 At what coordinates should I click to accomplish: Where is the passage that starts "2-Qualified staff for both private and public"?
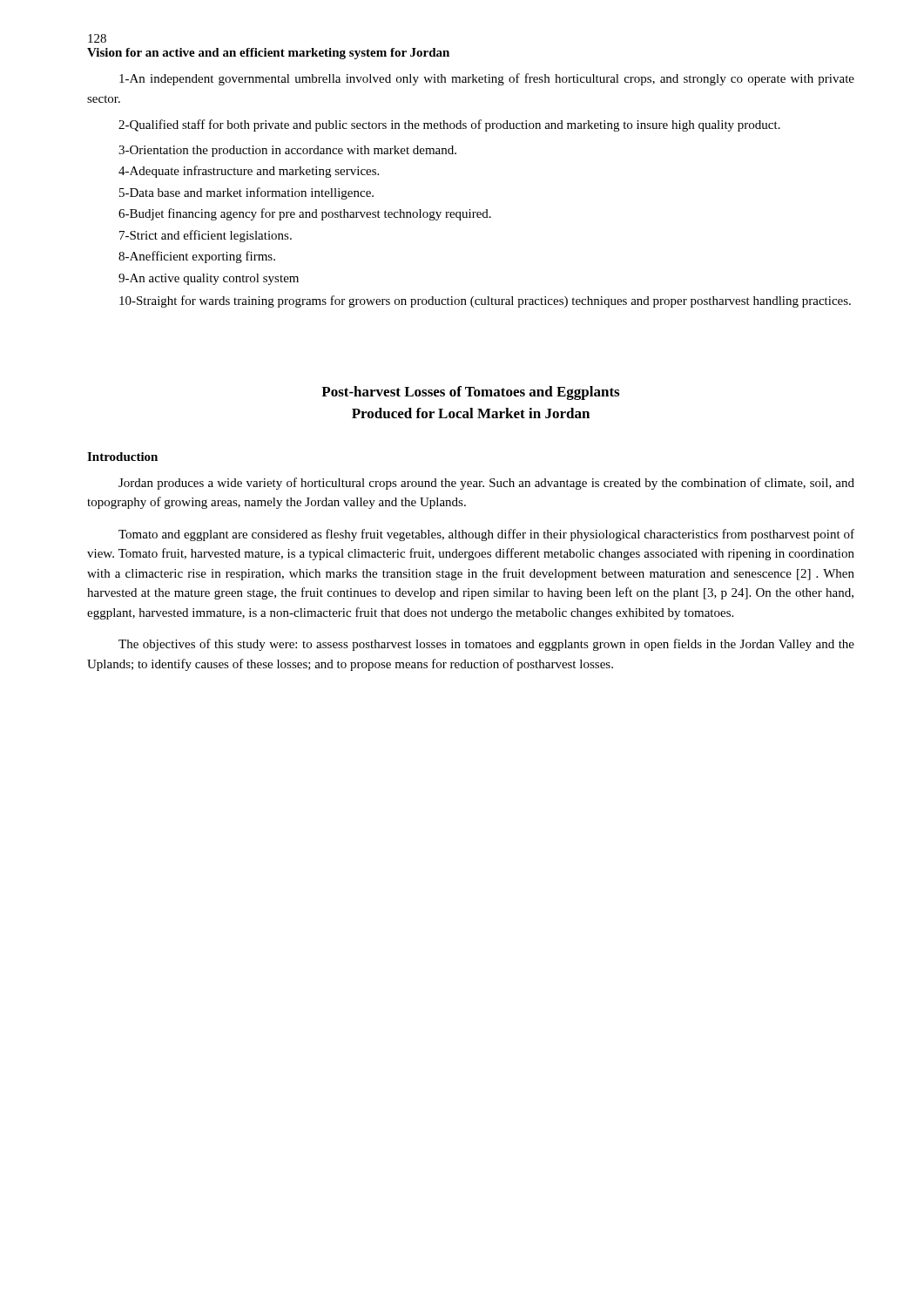(x=450, y=125)
